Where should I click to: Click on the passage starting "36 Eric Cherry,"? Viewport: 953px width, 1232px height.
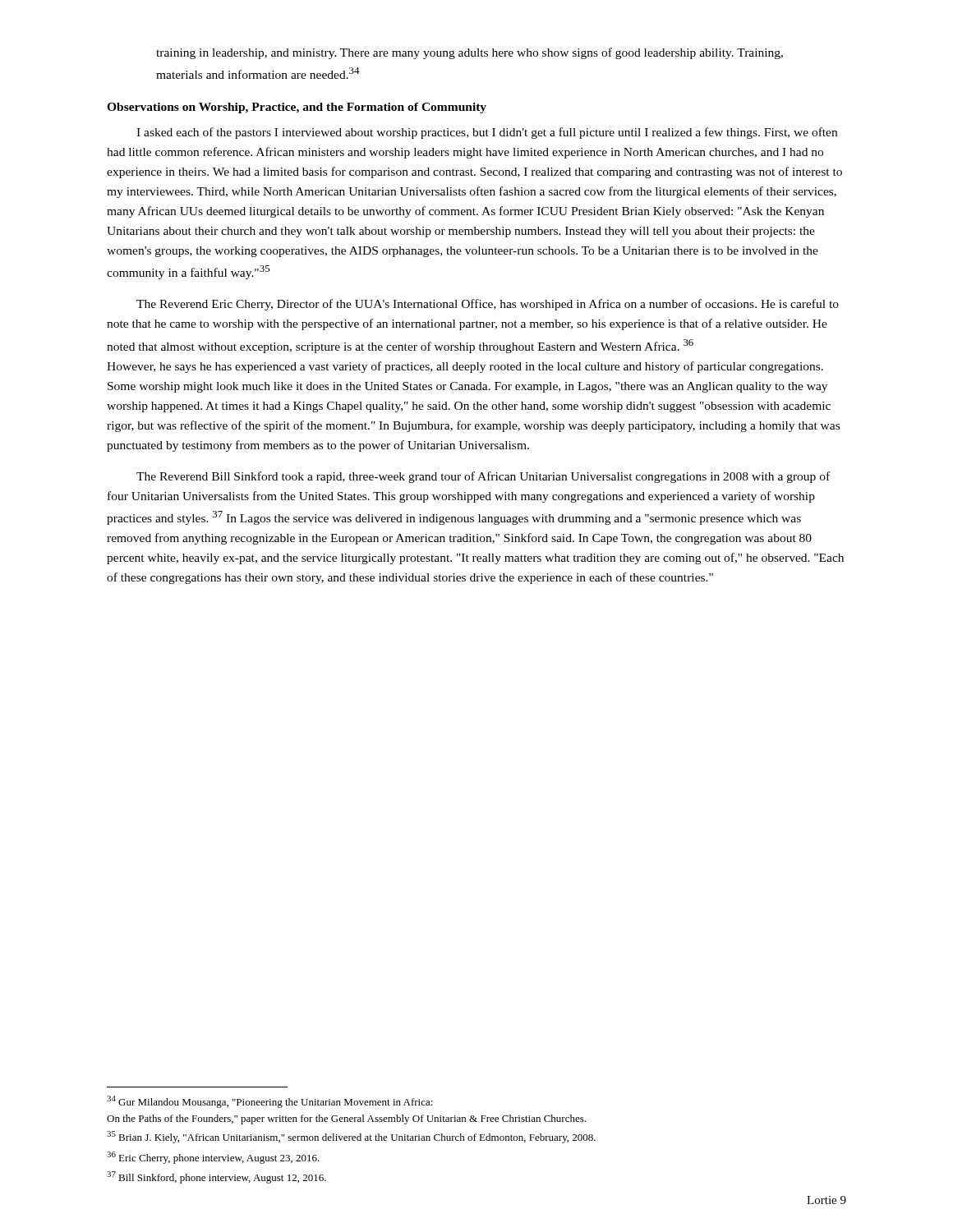pyautogui.click(x=213, y=1158)
